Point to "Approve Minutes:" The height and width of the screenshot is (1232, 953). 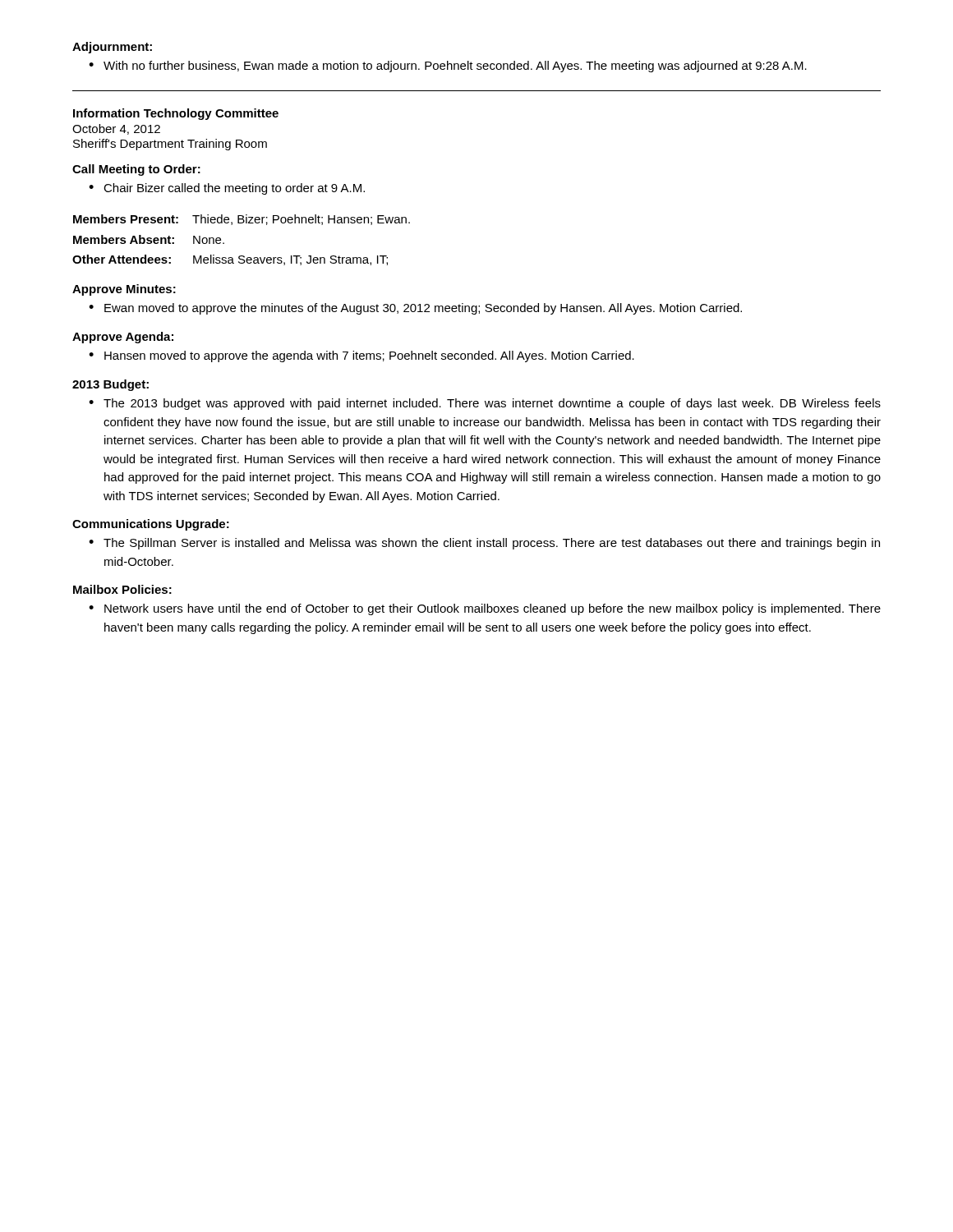click(124, 289)
